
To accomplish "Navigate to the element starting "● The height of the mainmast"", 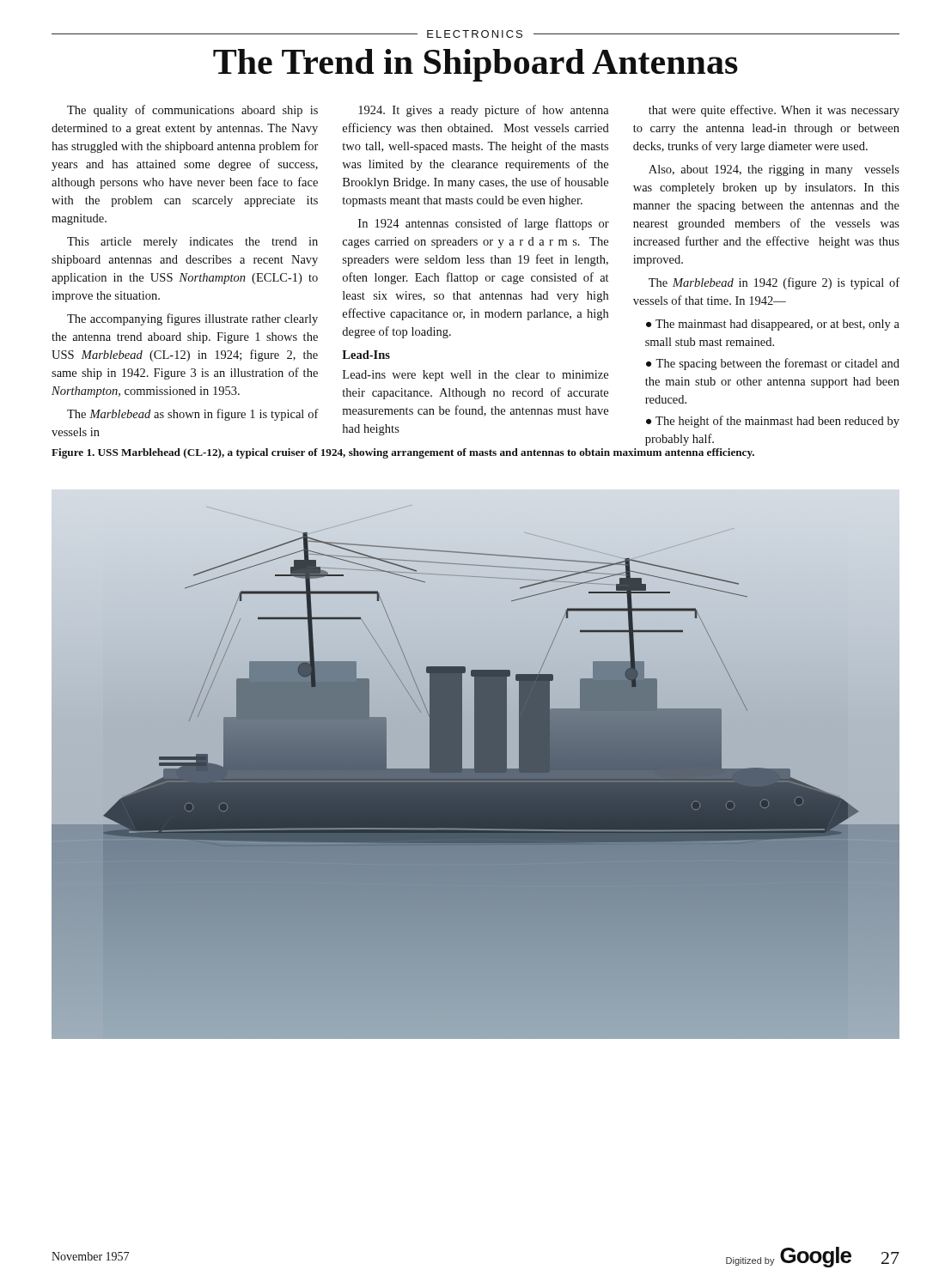I will 772,430.
